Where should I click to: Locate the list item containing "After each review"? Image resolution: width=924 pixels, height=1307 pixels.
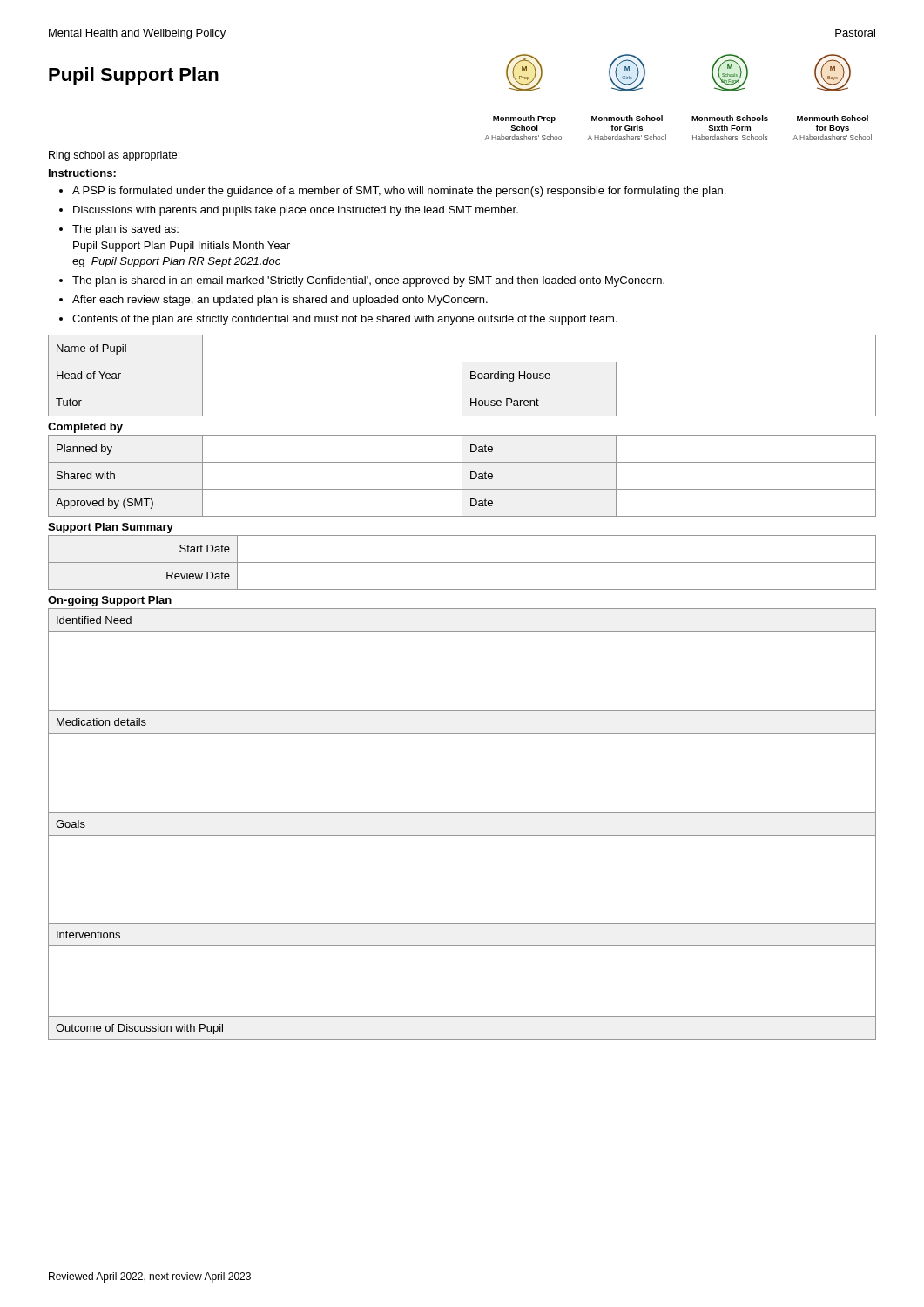pos(280,299)
